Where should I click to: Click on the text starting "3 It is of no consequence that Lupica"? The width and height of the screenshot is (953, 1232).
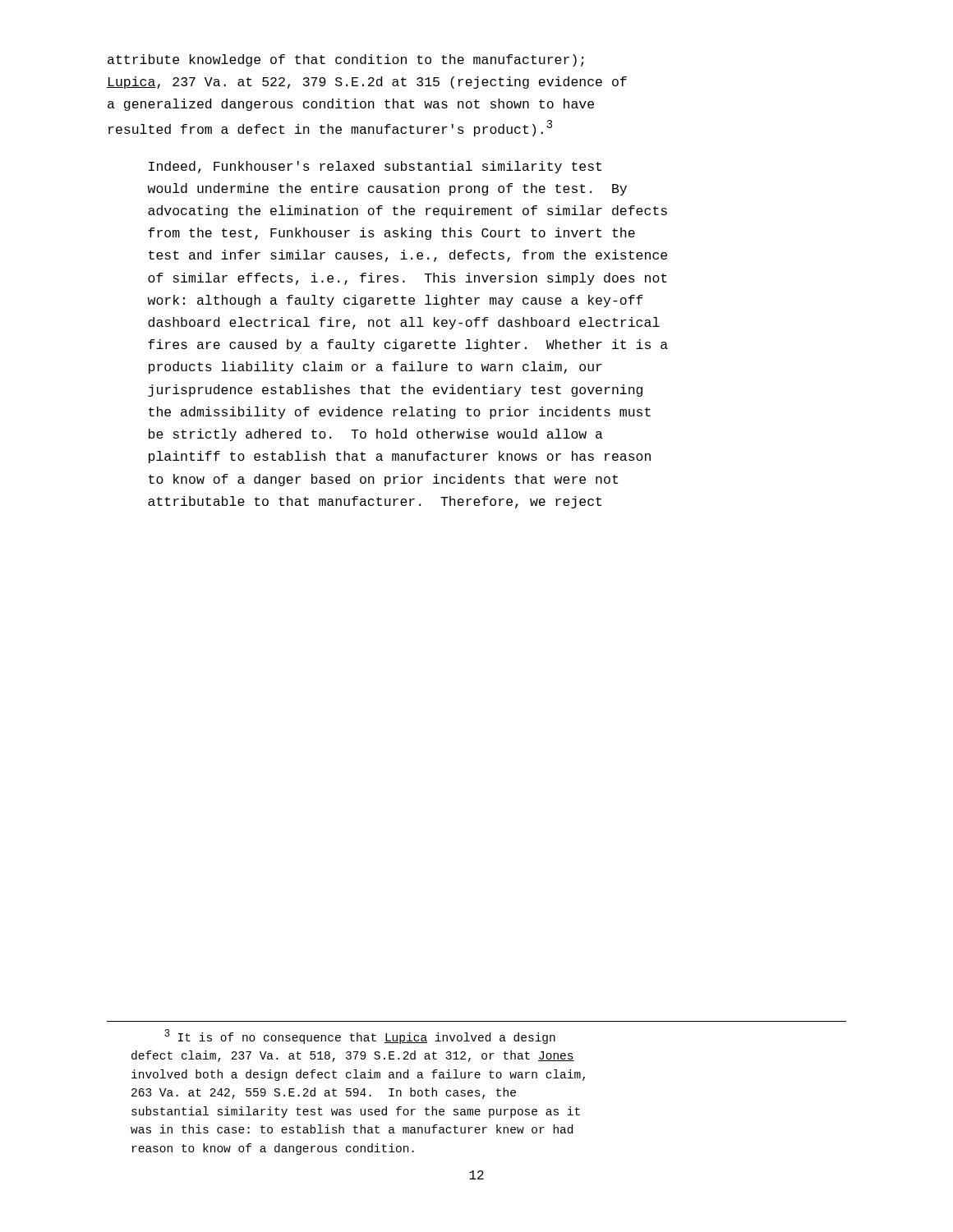click(x=476, y=1092)
